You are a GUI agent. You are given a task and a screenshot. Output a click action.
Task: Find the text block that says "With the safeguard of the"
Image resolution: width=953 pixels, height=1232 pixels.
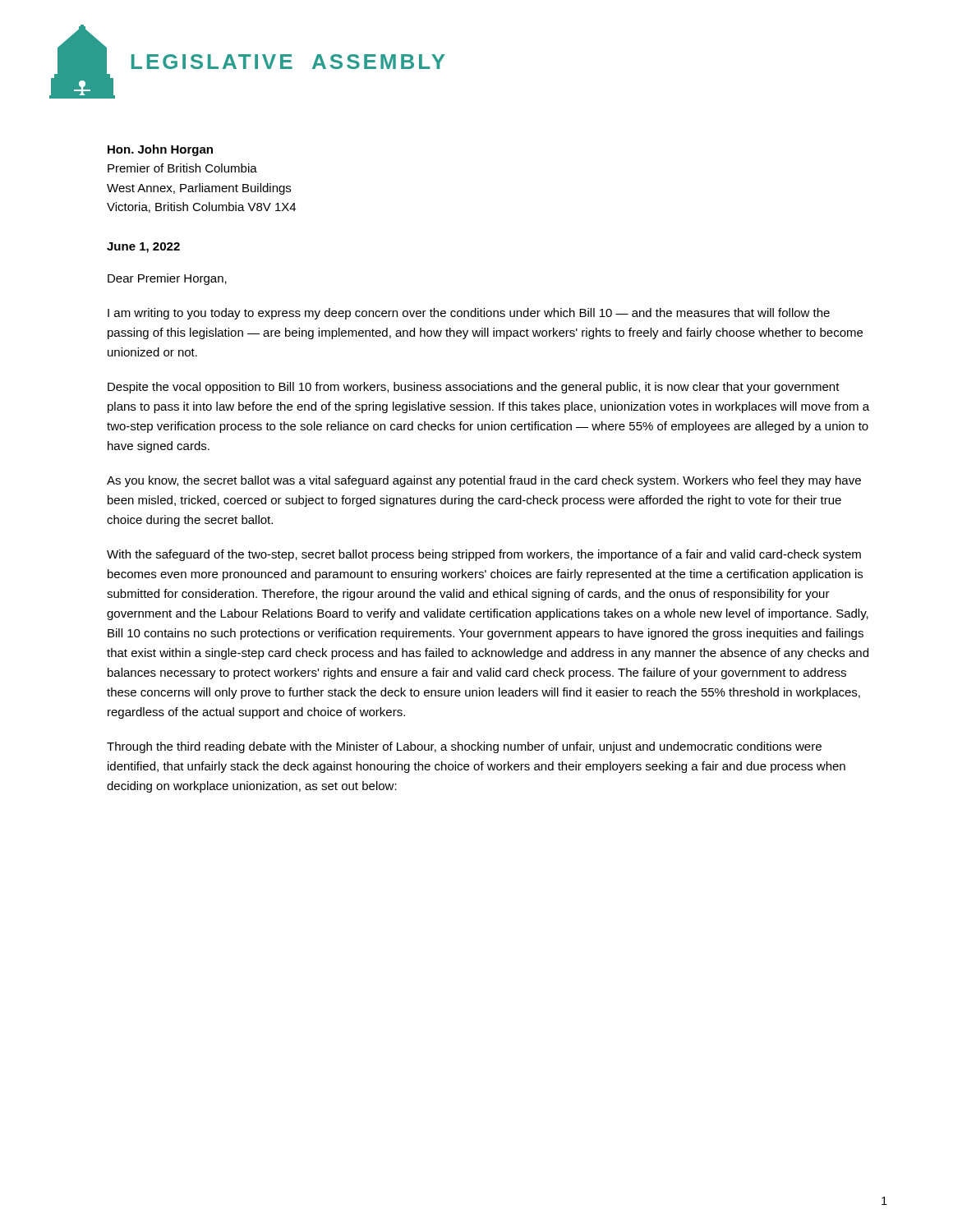point(488,633)
